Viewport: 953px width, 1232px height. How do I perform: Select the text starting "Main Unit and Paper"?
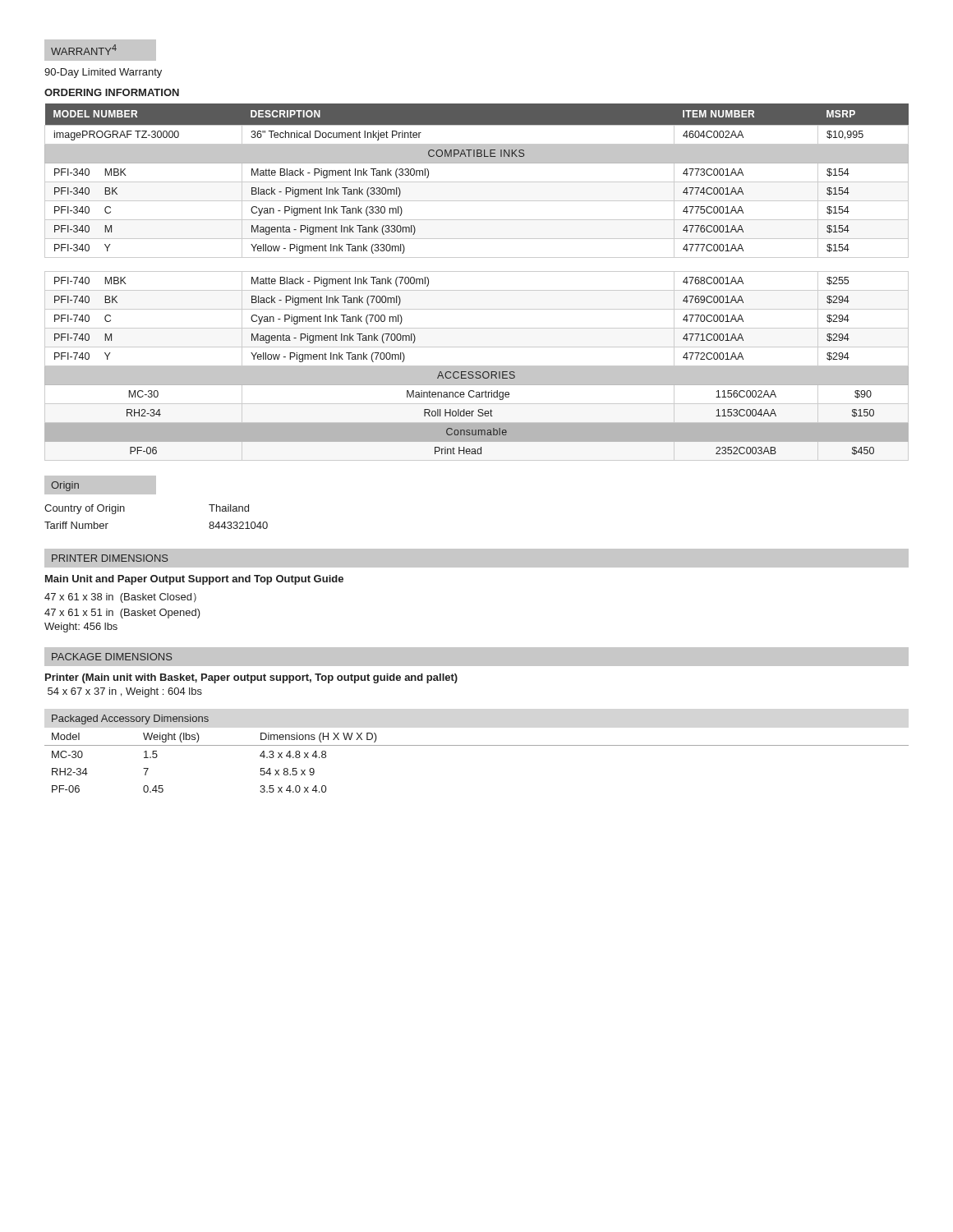click(x=194, y=579)
